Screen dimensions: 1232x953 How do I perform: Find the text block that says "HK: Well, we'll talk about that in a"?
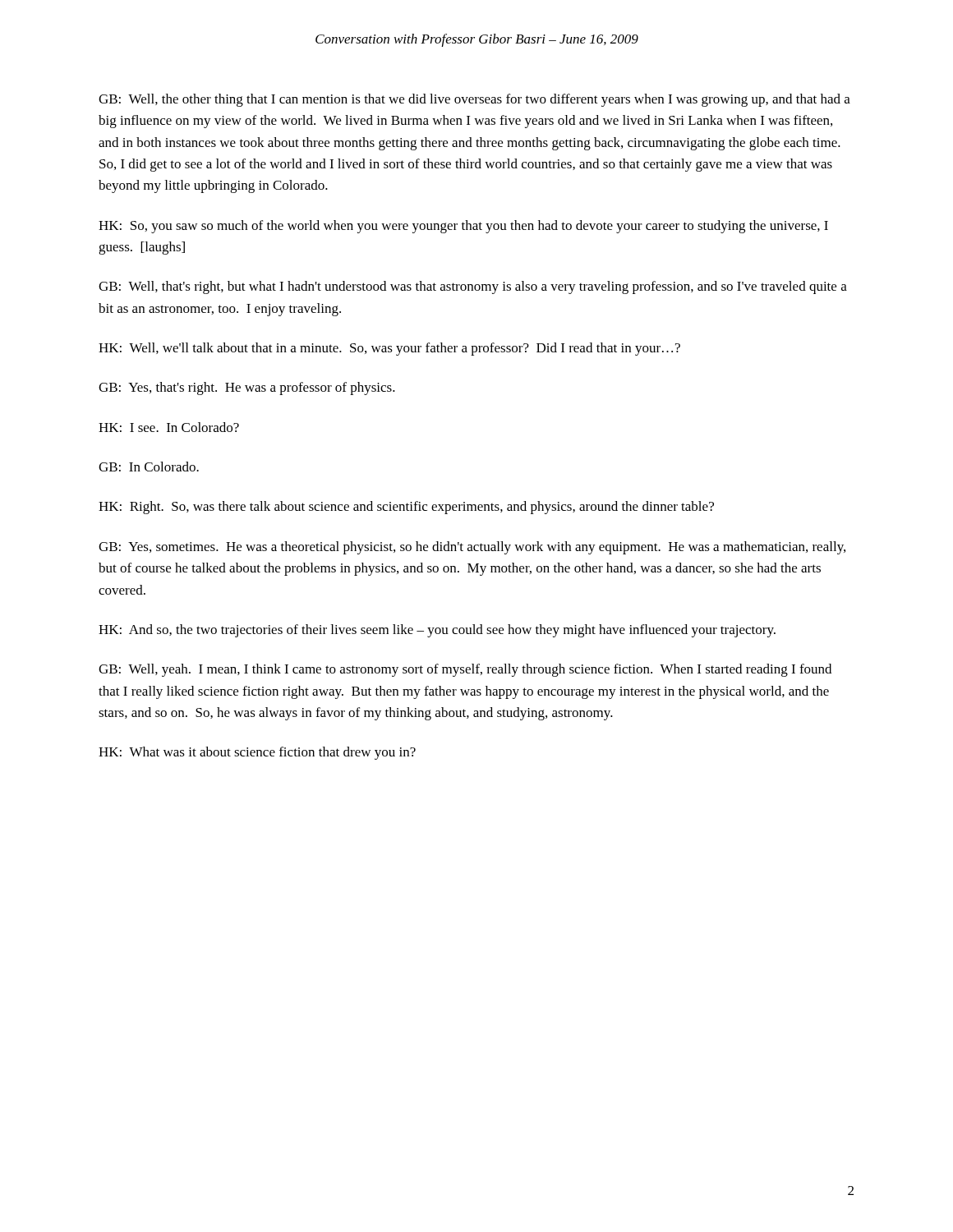[390, 348]
